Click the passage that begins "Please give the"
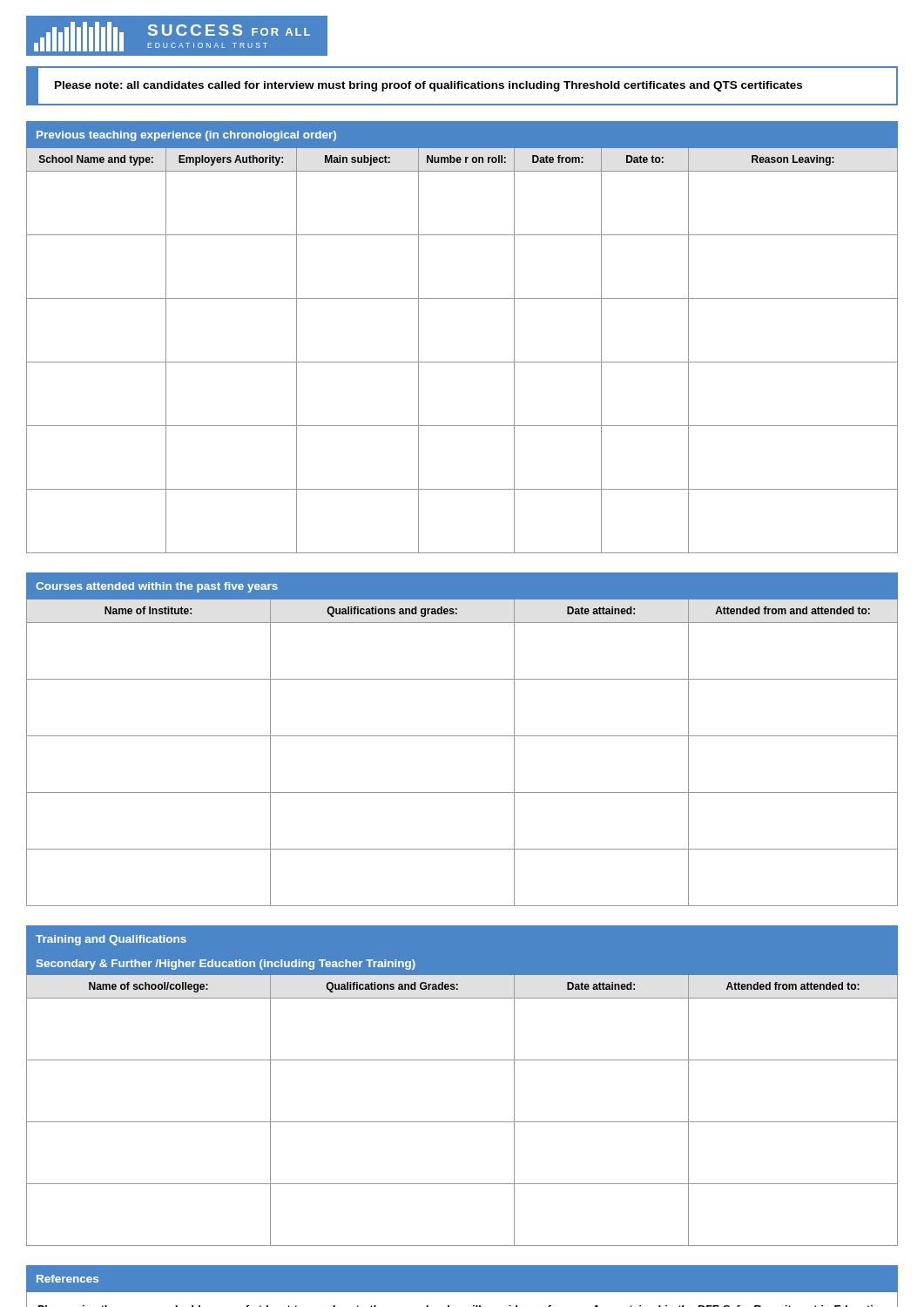 pyautogui.click(x=462, y=1305)
